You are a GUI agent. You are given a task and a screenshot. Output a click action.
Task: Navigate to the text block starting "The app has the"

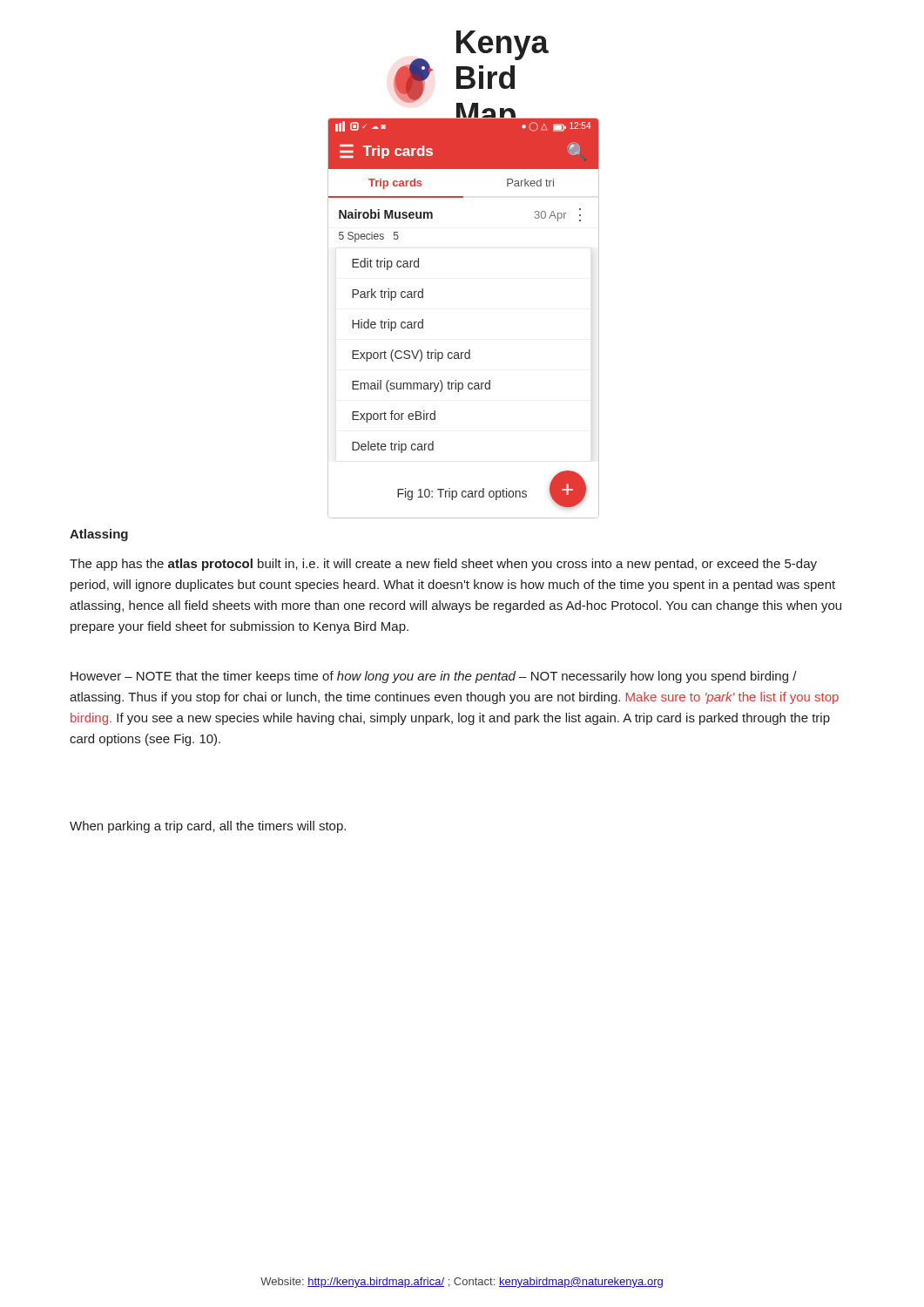pos(456,595)
